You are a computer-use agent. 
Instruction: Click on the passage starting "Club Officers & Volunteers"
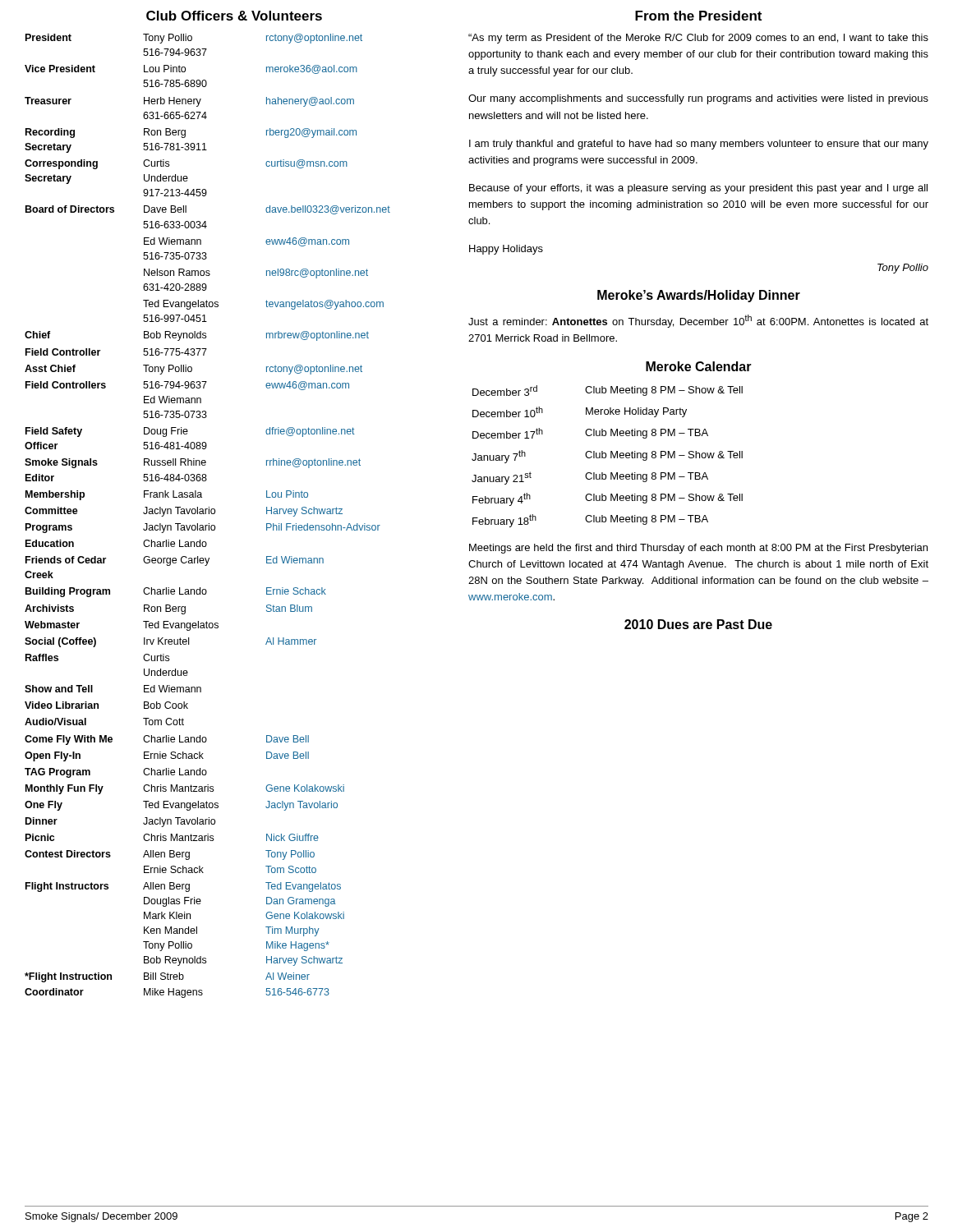tap(234, 16)
